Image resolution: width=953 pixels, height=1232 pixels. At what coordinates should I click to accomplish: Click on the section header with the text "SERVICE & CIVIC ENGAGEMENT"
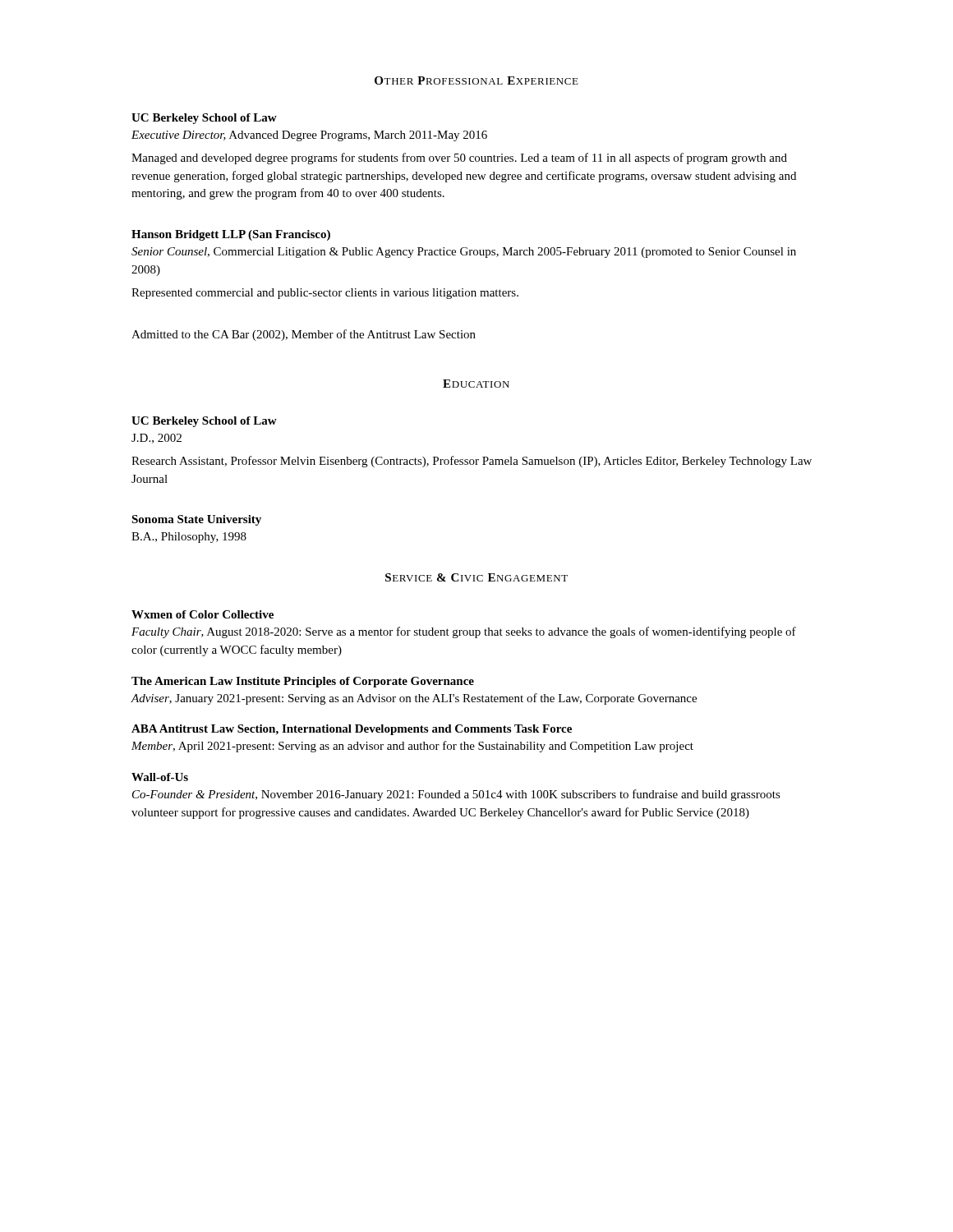pyautogui.click(x=476, y=577)
